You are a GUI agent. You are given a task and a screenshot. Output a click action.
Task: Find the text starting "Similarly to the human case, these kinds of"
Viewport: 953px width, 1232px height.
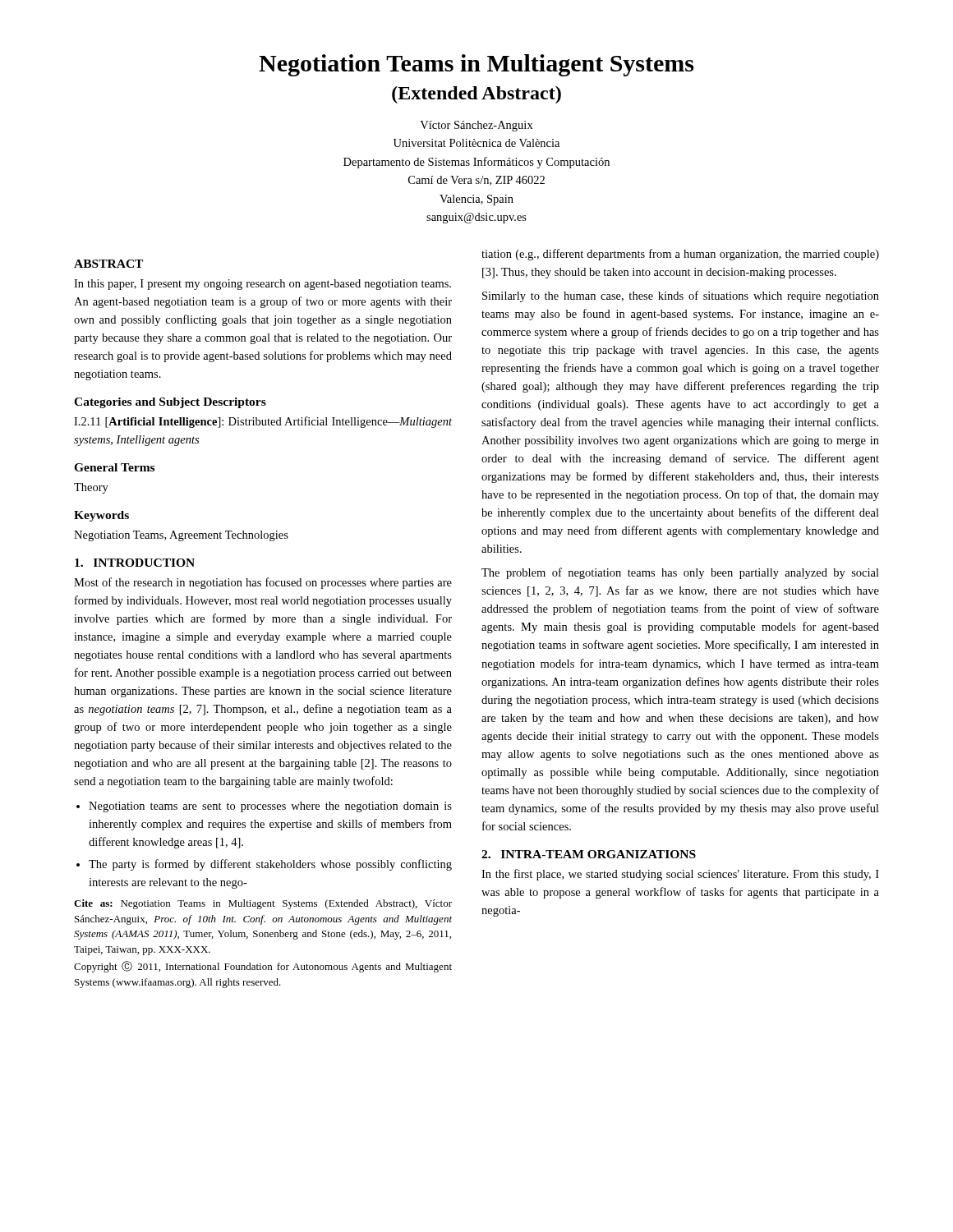(680, 422)
